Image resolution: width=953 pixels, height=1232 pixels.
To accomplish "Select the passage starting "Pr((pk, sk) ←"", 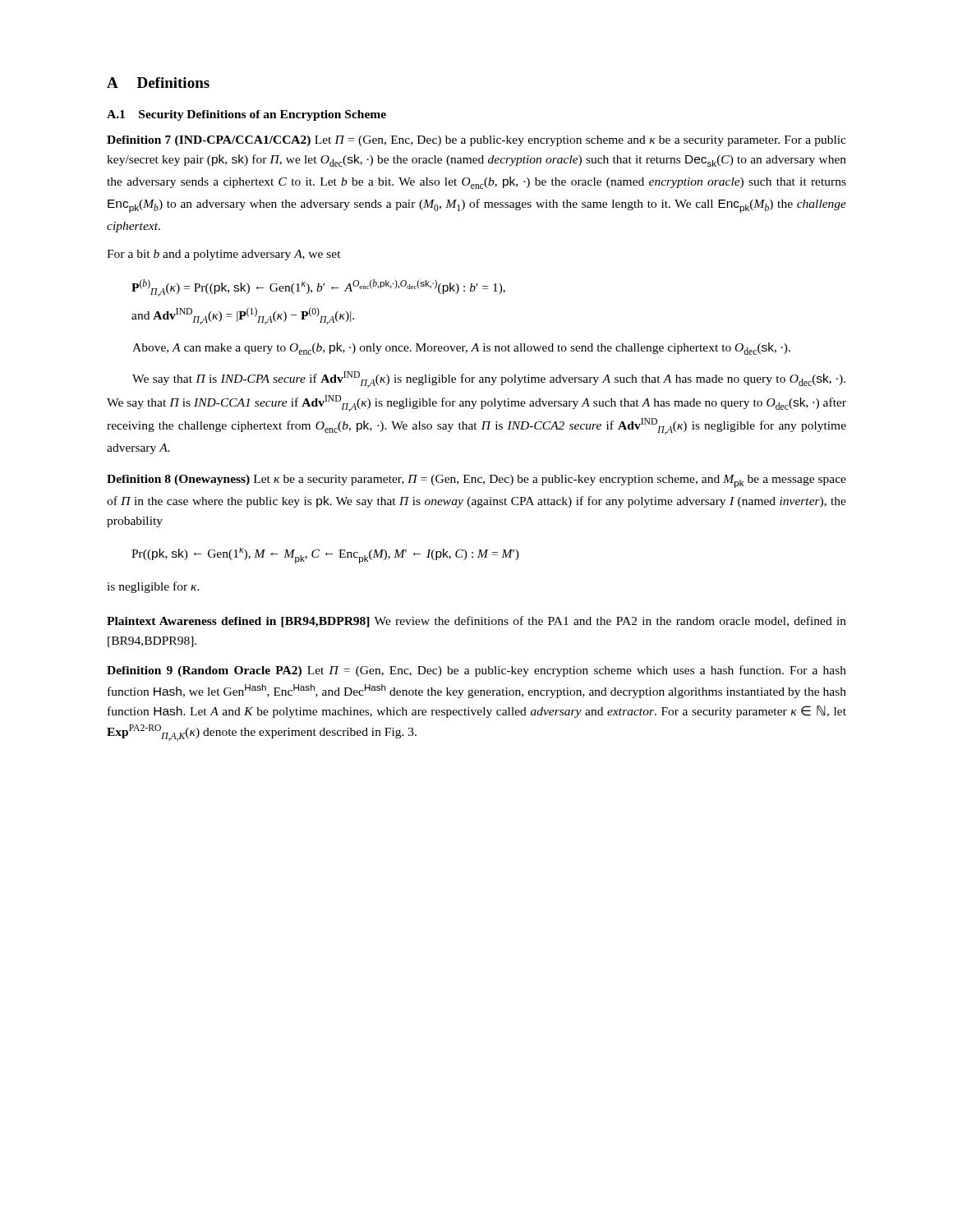I will pyautogui.click(x=325, y=554).
